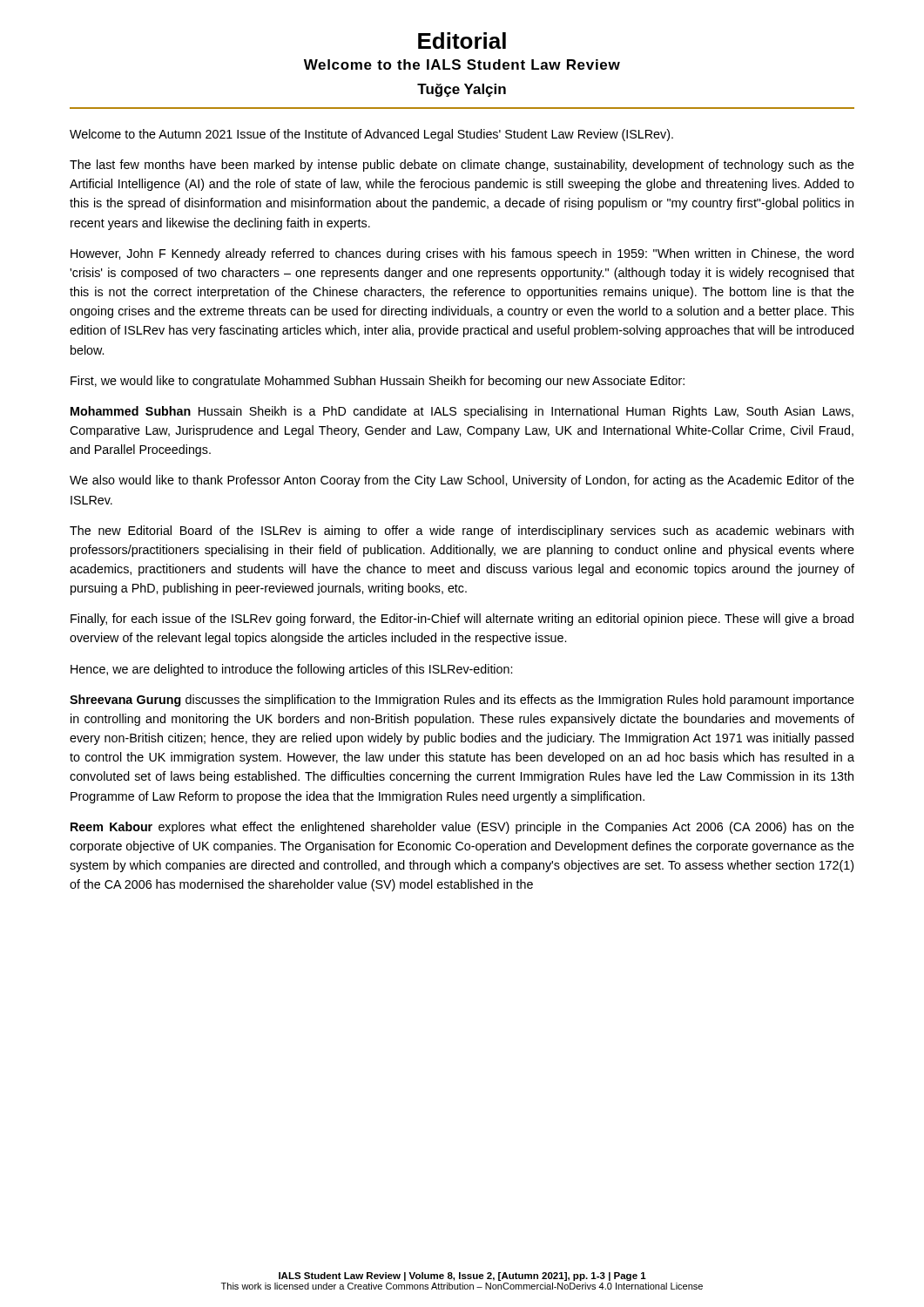Viewport: 924px width, 1307px height.
Task: Click the passage that begins "The new Editorial Board of the"
Action: tap(462, 559)
